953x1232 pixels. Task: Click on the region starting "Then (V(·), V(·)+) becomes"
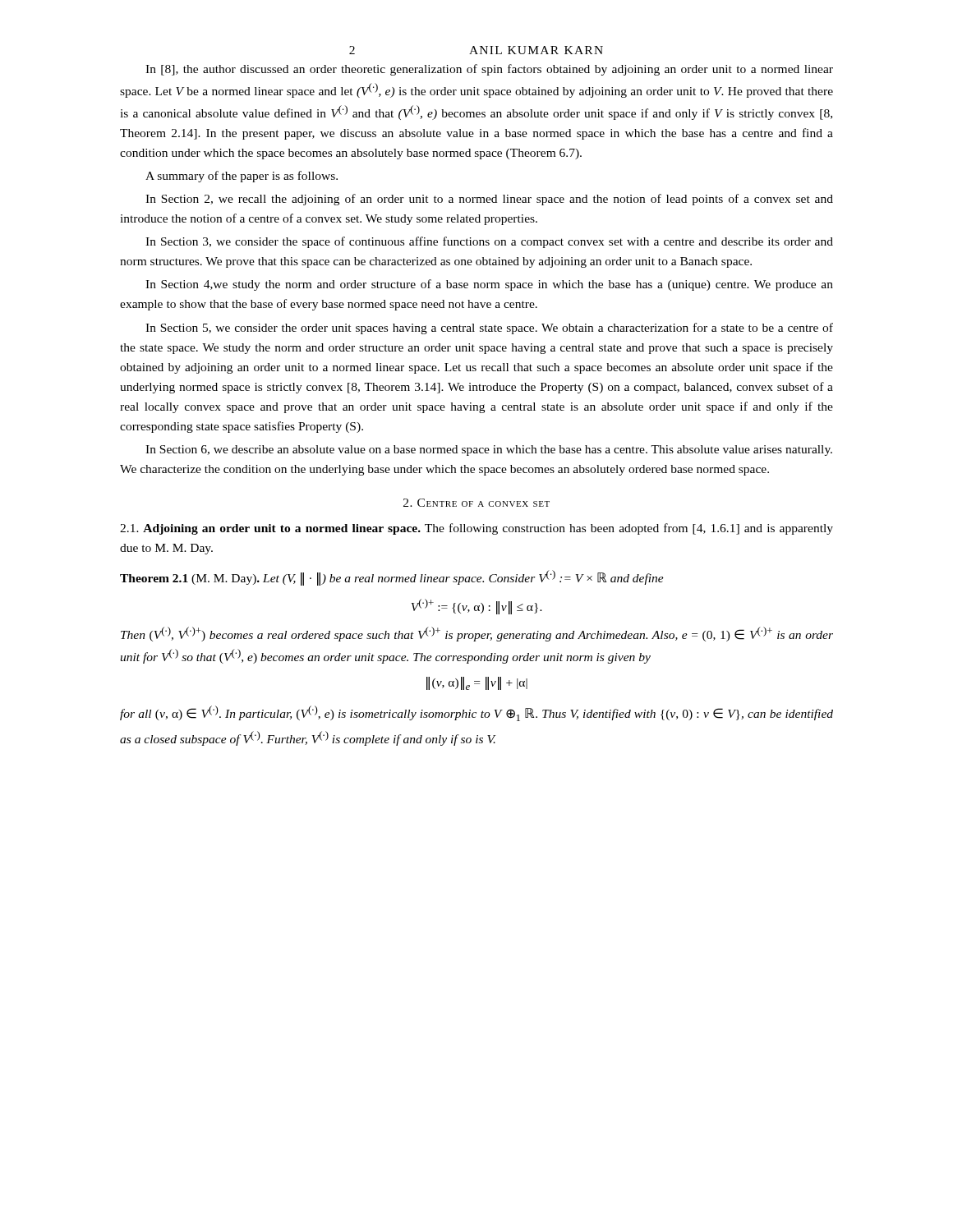[476, 645]
